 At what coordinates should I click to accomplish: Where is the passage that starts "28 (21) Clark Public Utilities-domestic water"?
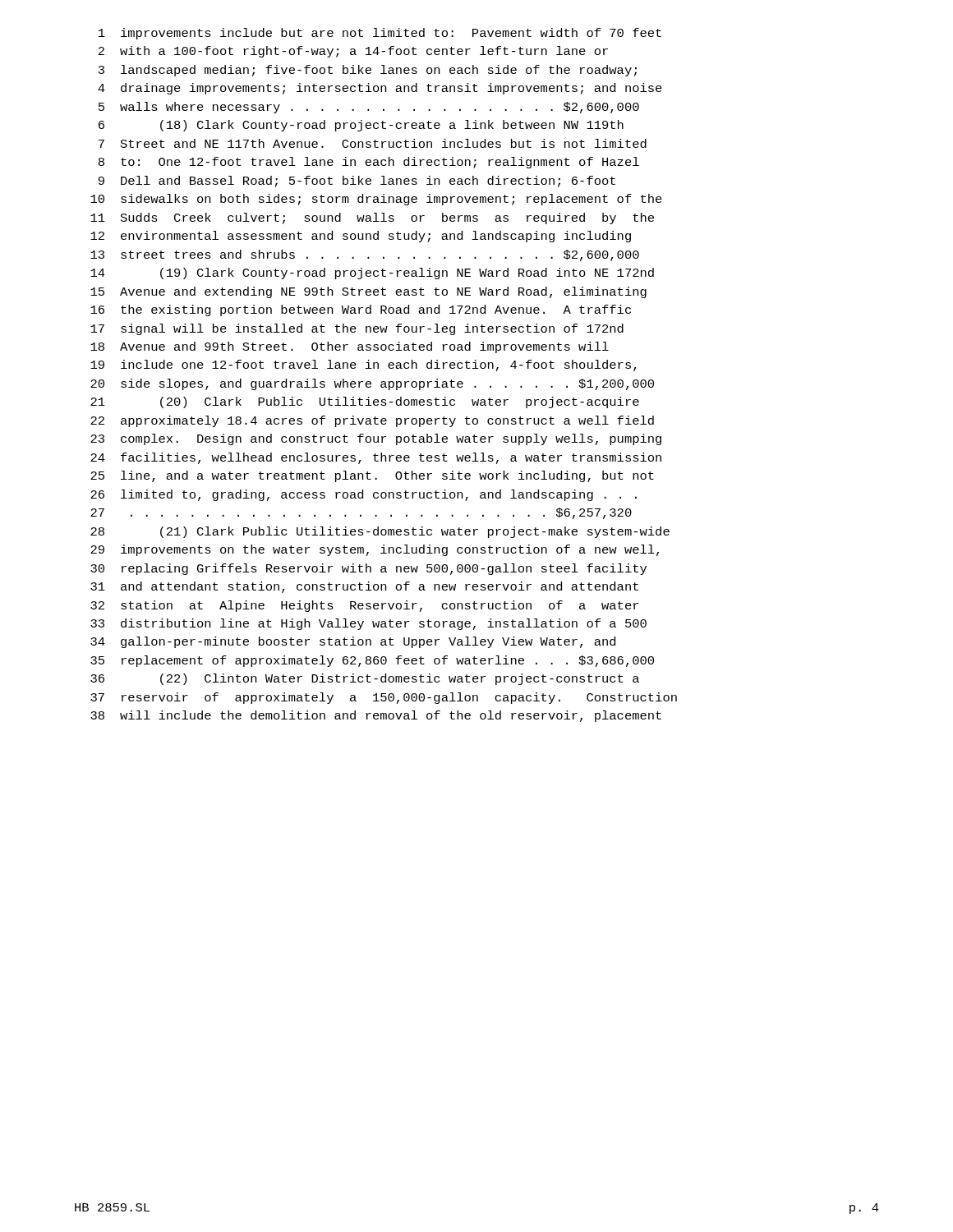[x=476, y=597]
